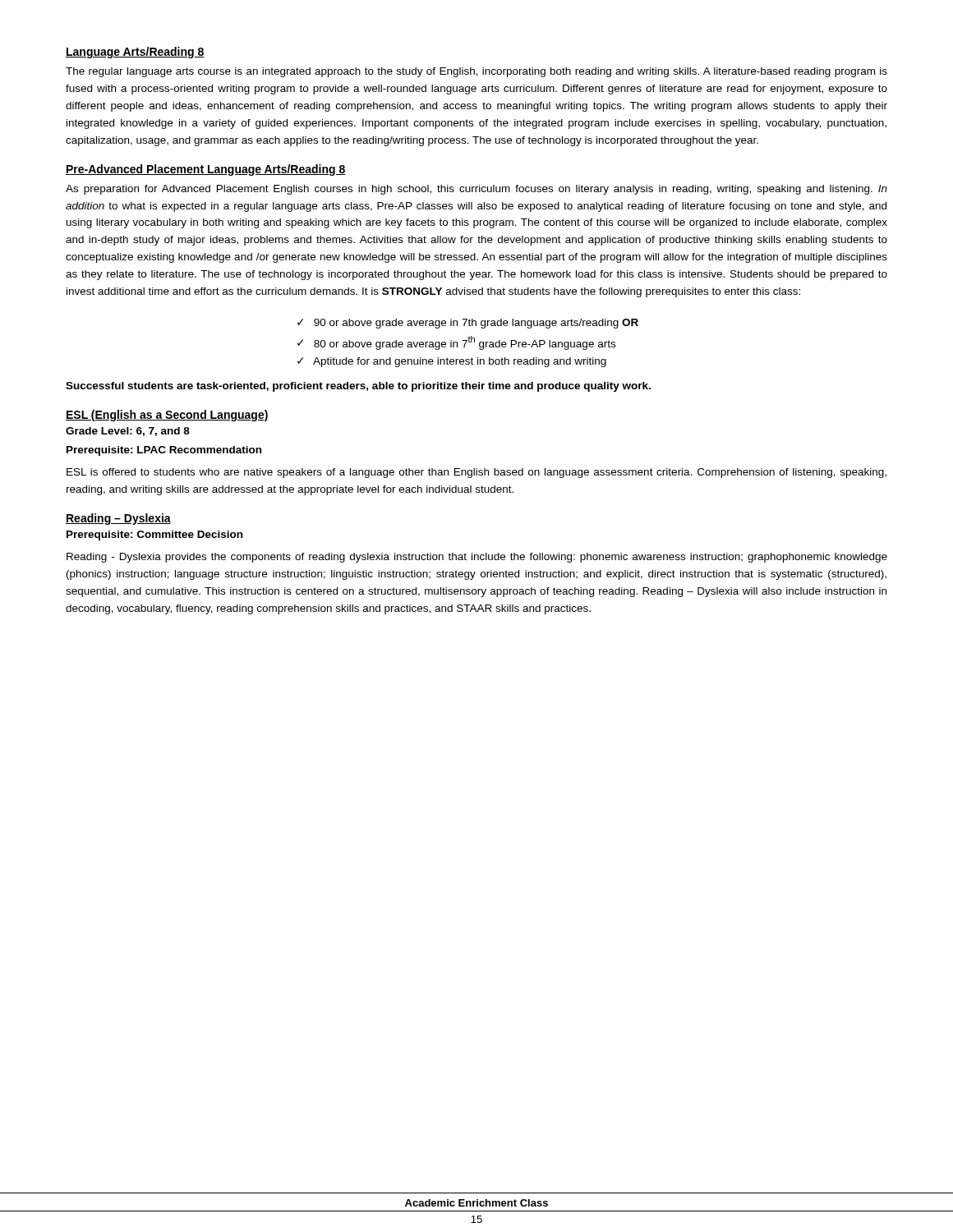Where is the passage that starts "ESL is offered to students"?
The width and height of the screenshot is (953, 1232).
pos(476,481)
